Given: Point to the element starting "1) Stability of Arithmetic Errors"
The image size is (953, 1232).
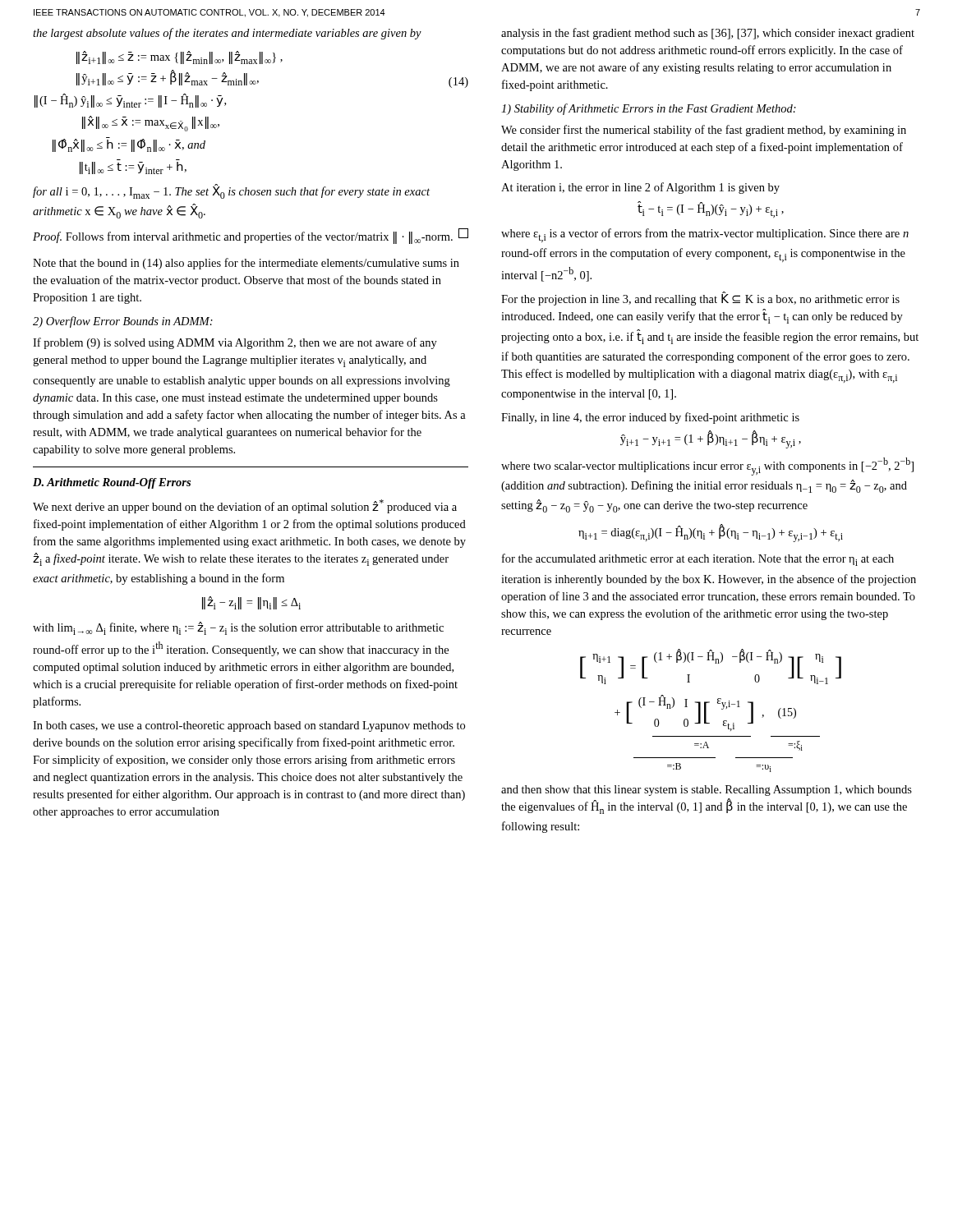Looking at the screenshot, I should (x=649, y=108).
